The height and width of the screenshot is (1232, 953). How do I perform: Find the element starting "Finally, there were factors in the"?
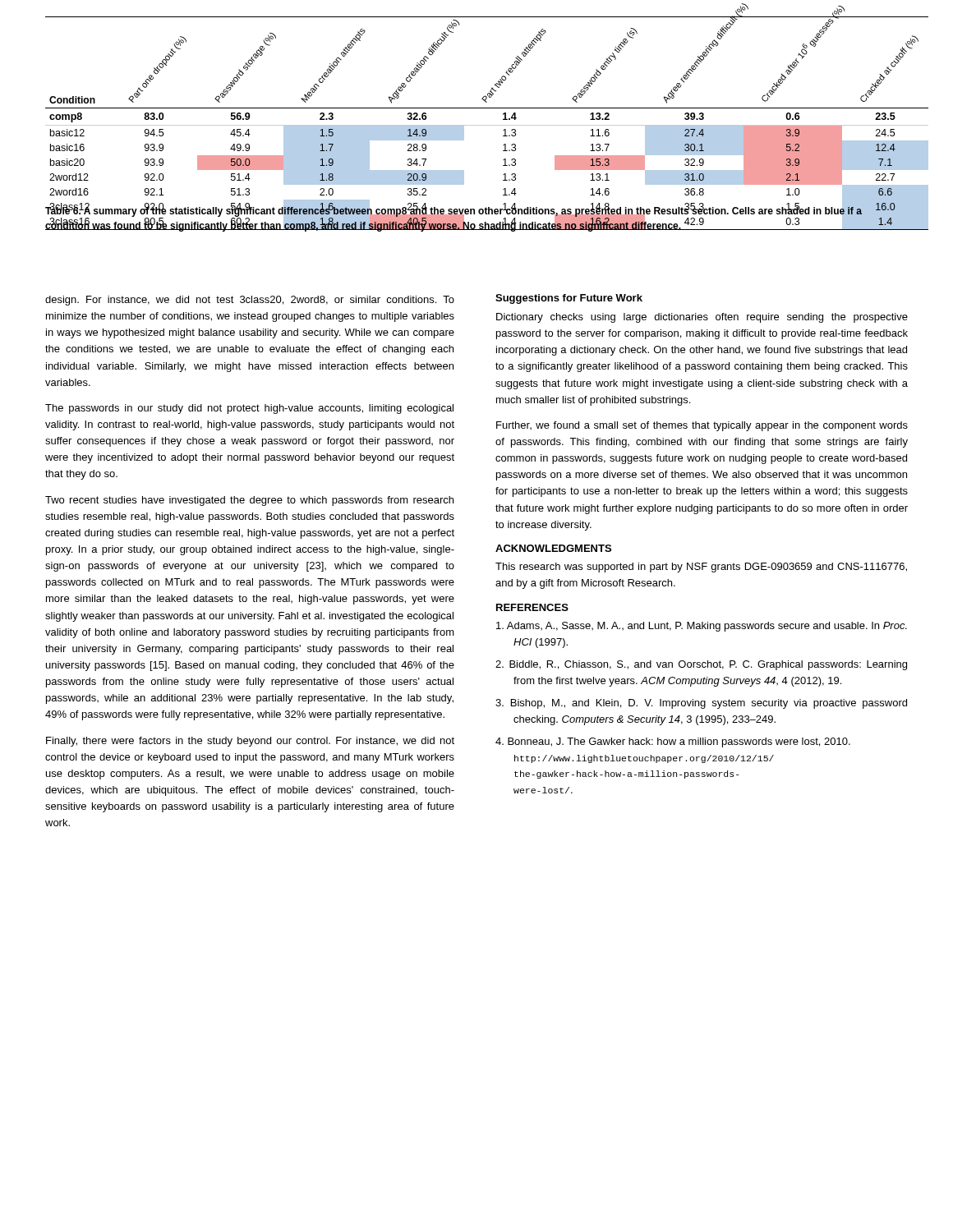click(x=250, y=781)
